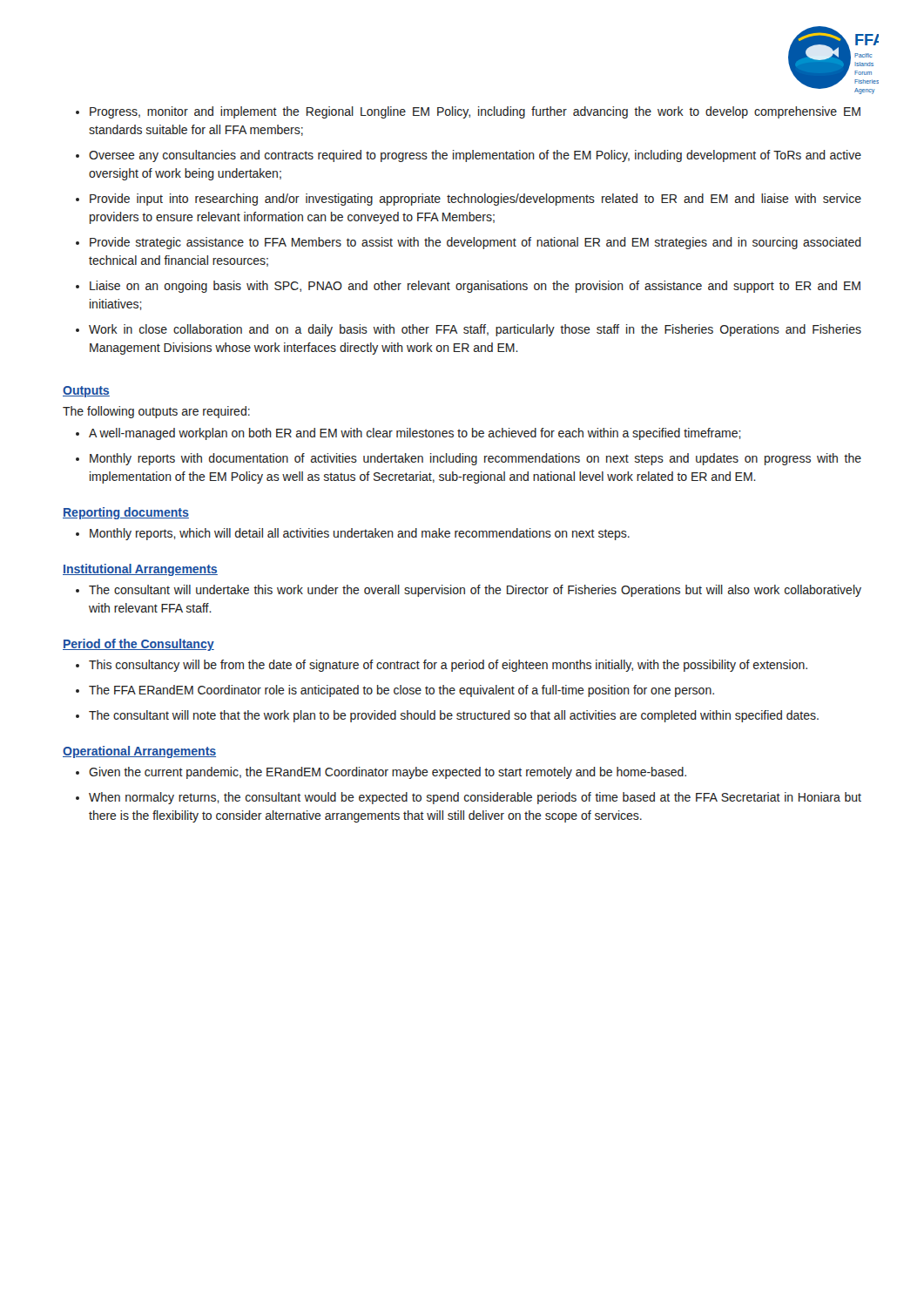Point to the text block starting "When normalcy returns, the consultant would be"
The image size is (924, 1307).
coord(475,806)
